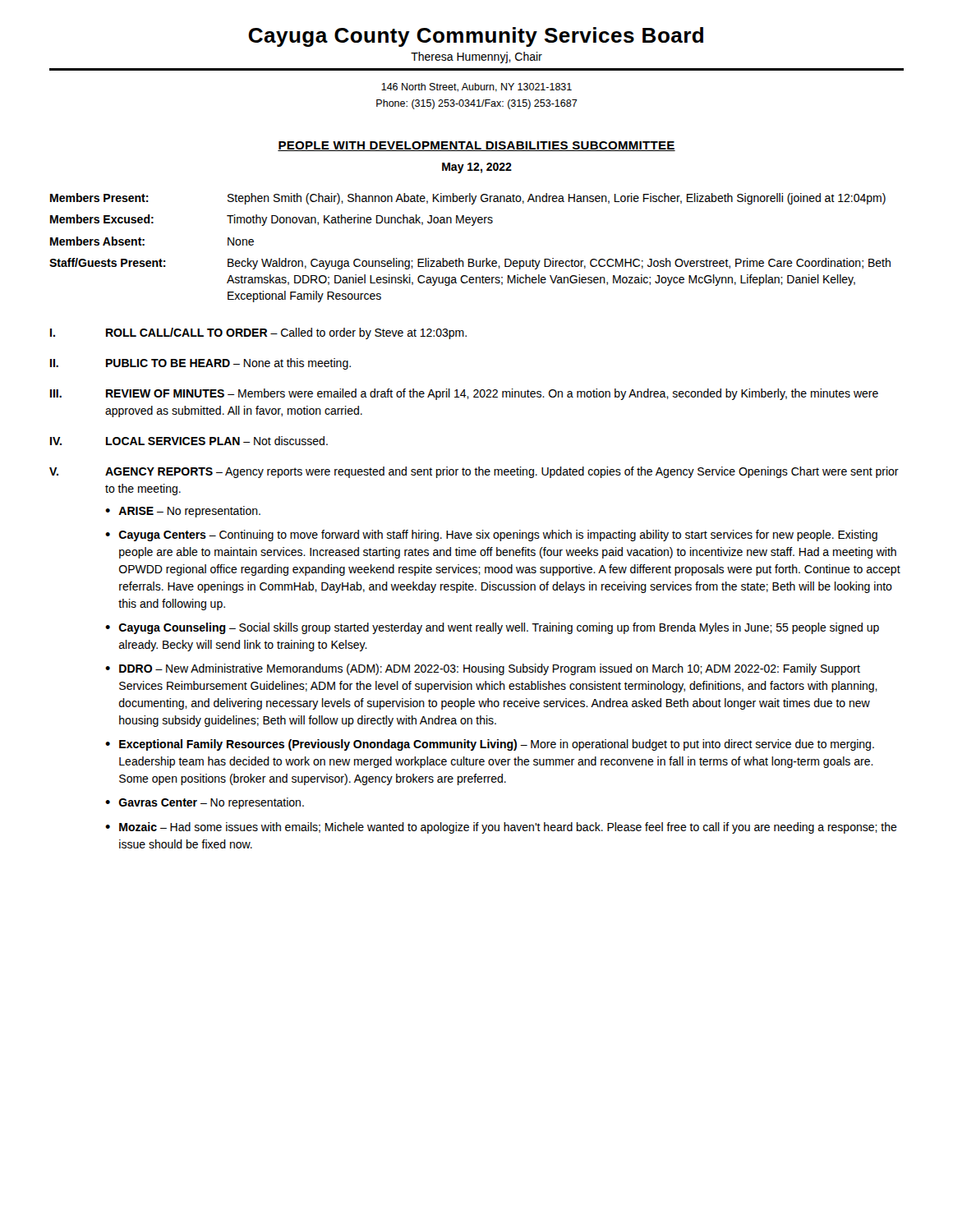Navigate to the element starting "IV. LOCAL SERVICES"
The image size is (953, 1232).
[x=189, y=441]
